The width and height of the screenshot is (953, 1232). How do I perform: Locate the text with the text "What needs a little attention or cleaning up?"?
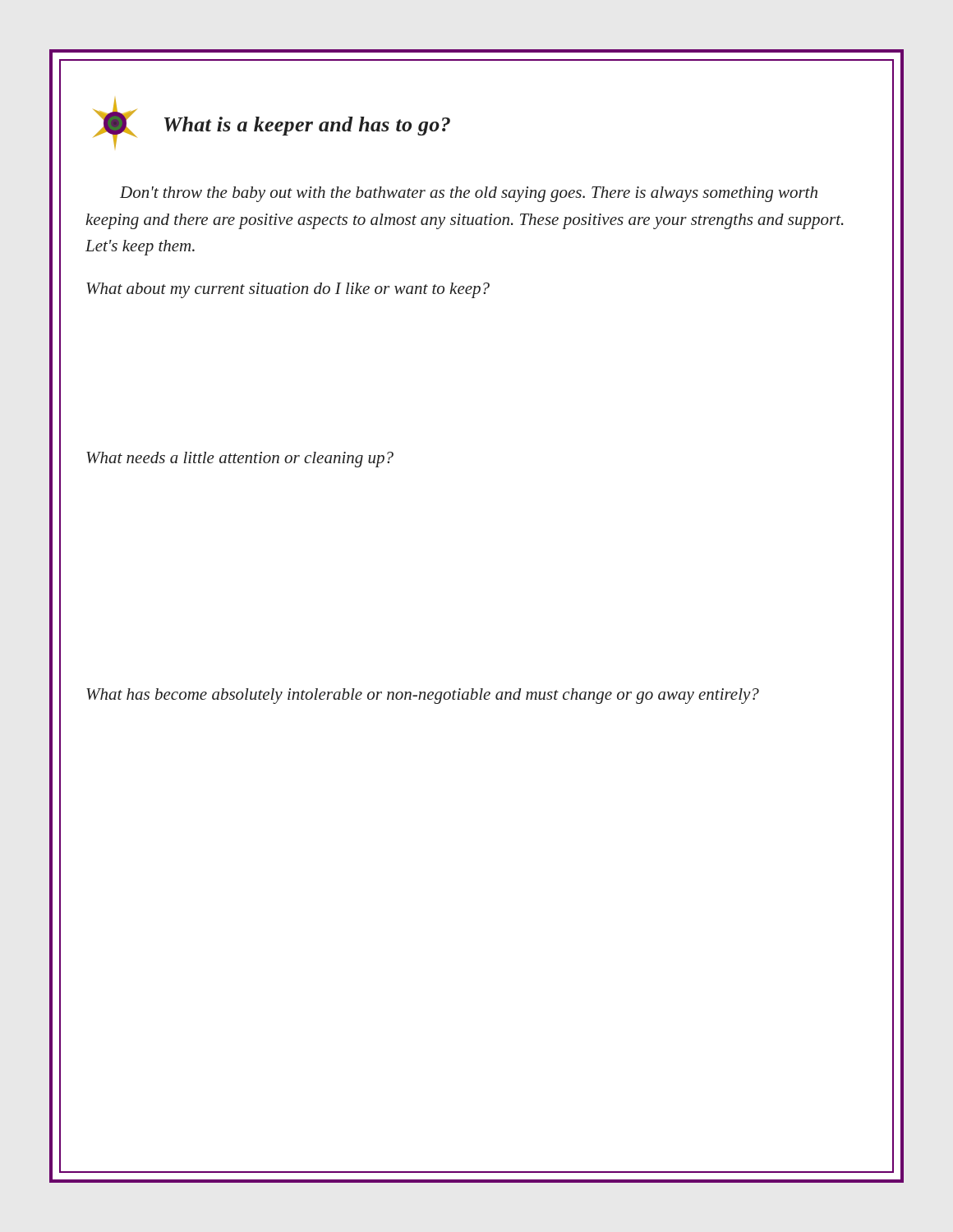(x=240, y=458)
